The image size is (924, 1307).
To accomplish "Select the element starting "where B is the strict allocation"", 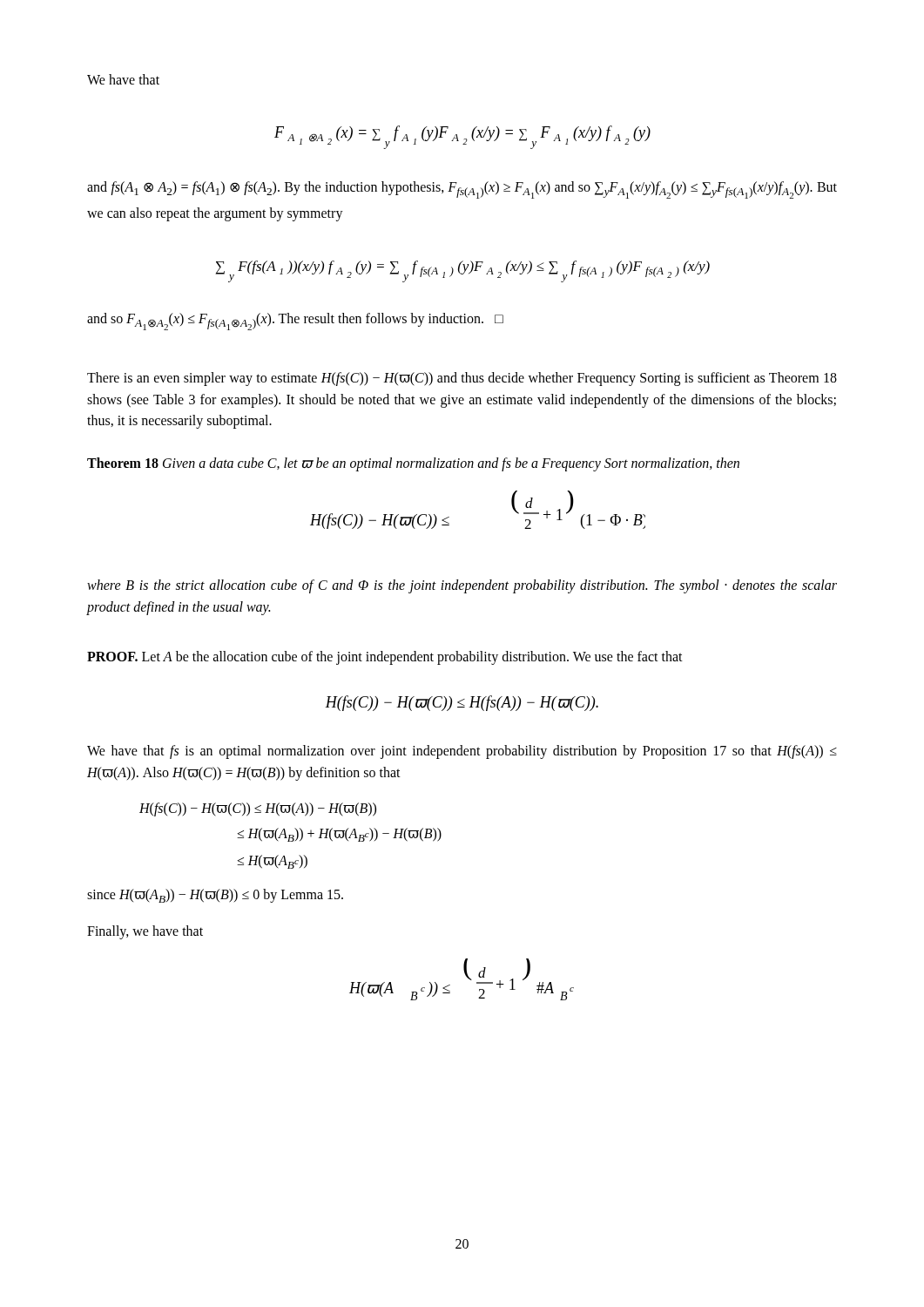I will tap(462, 596).
